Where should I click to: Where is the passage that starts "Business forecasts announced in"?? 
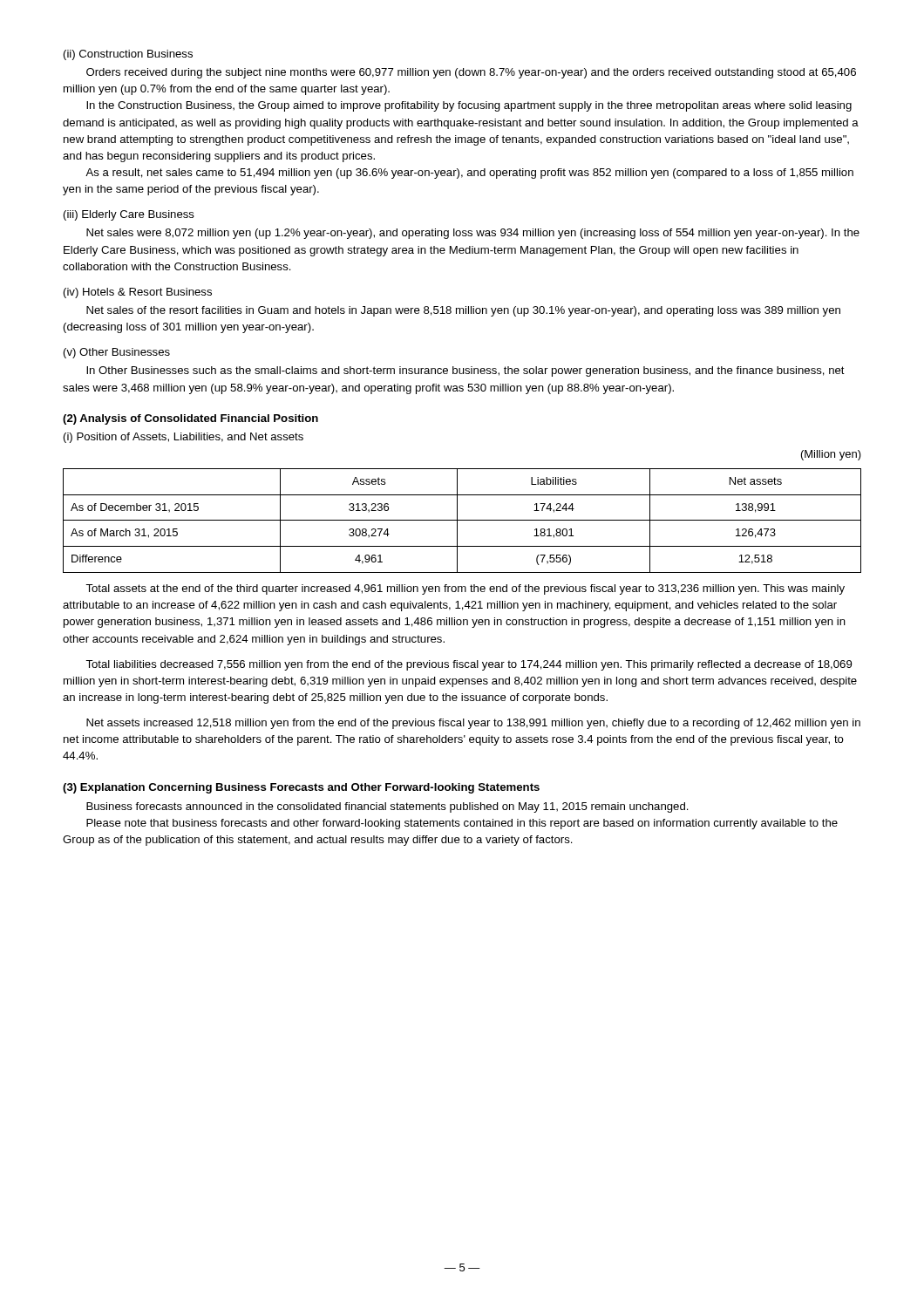click(x=462, y=823)
